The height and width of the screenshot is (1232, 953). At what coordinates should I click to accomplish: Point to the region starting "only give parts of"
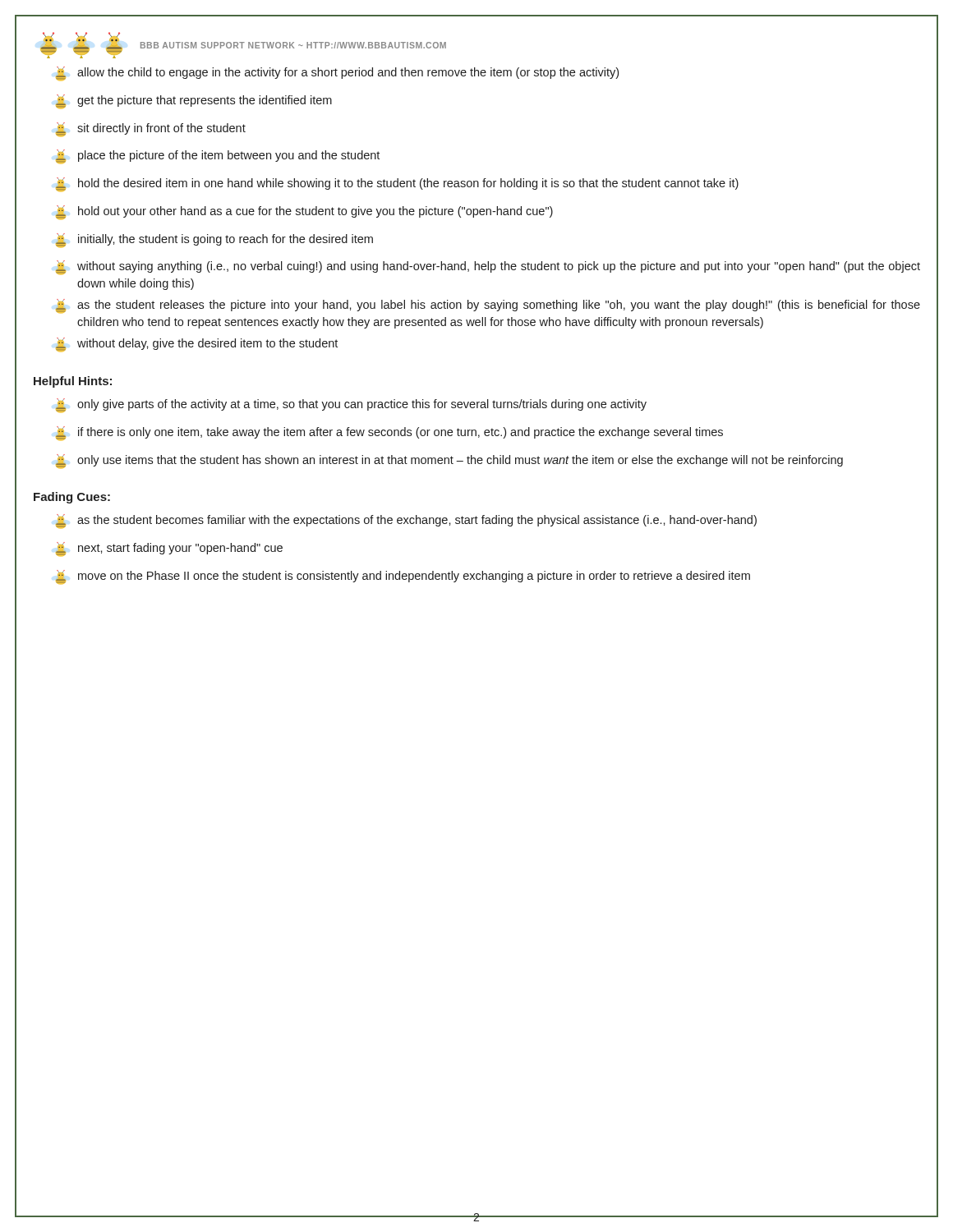tap(485, 408)
